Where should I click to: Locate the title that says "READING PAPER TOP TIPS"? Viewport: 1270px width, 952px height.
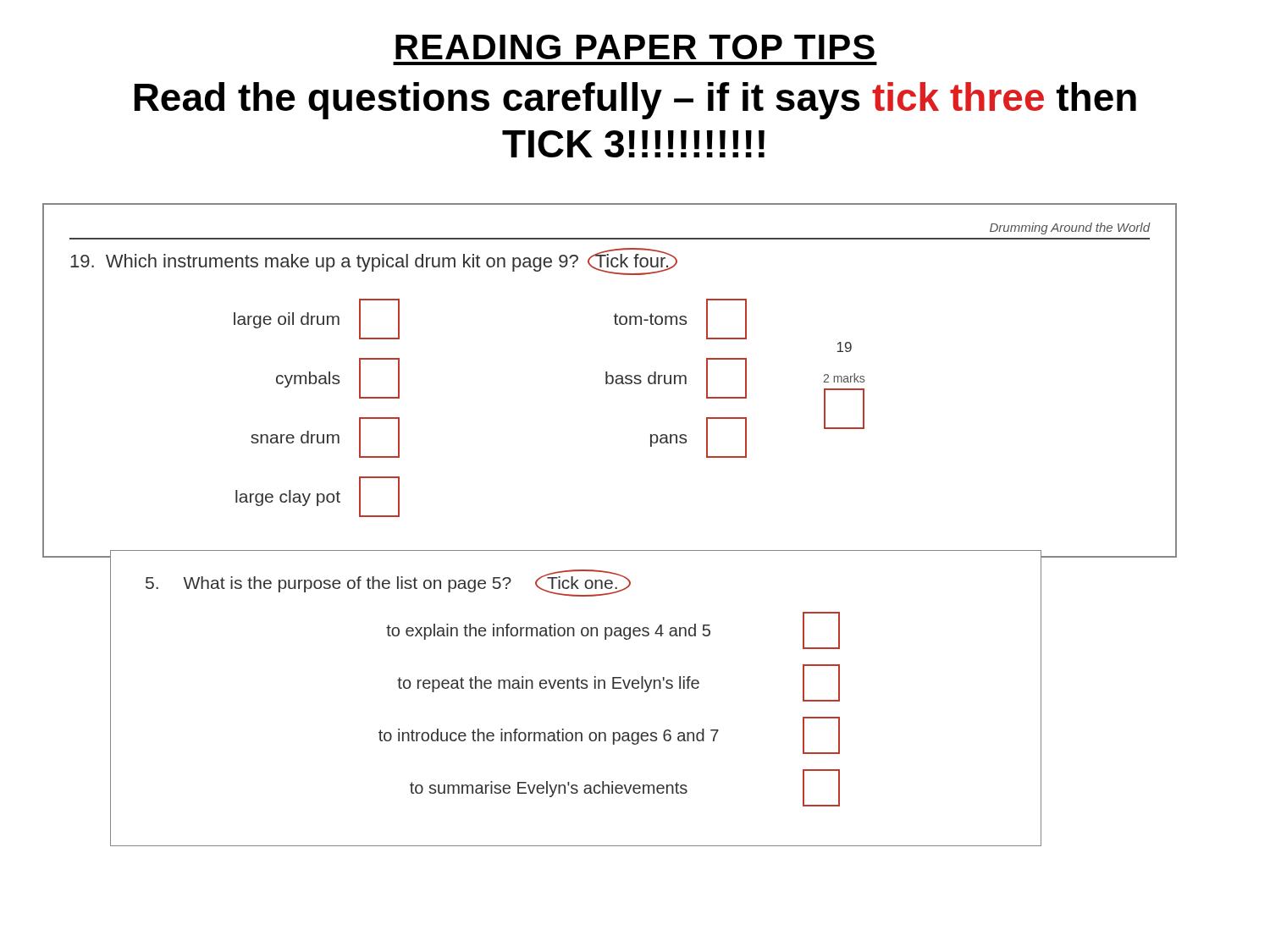click(x=635, y=47)
